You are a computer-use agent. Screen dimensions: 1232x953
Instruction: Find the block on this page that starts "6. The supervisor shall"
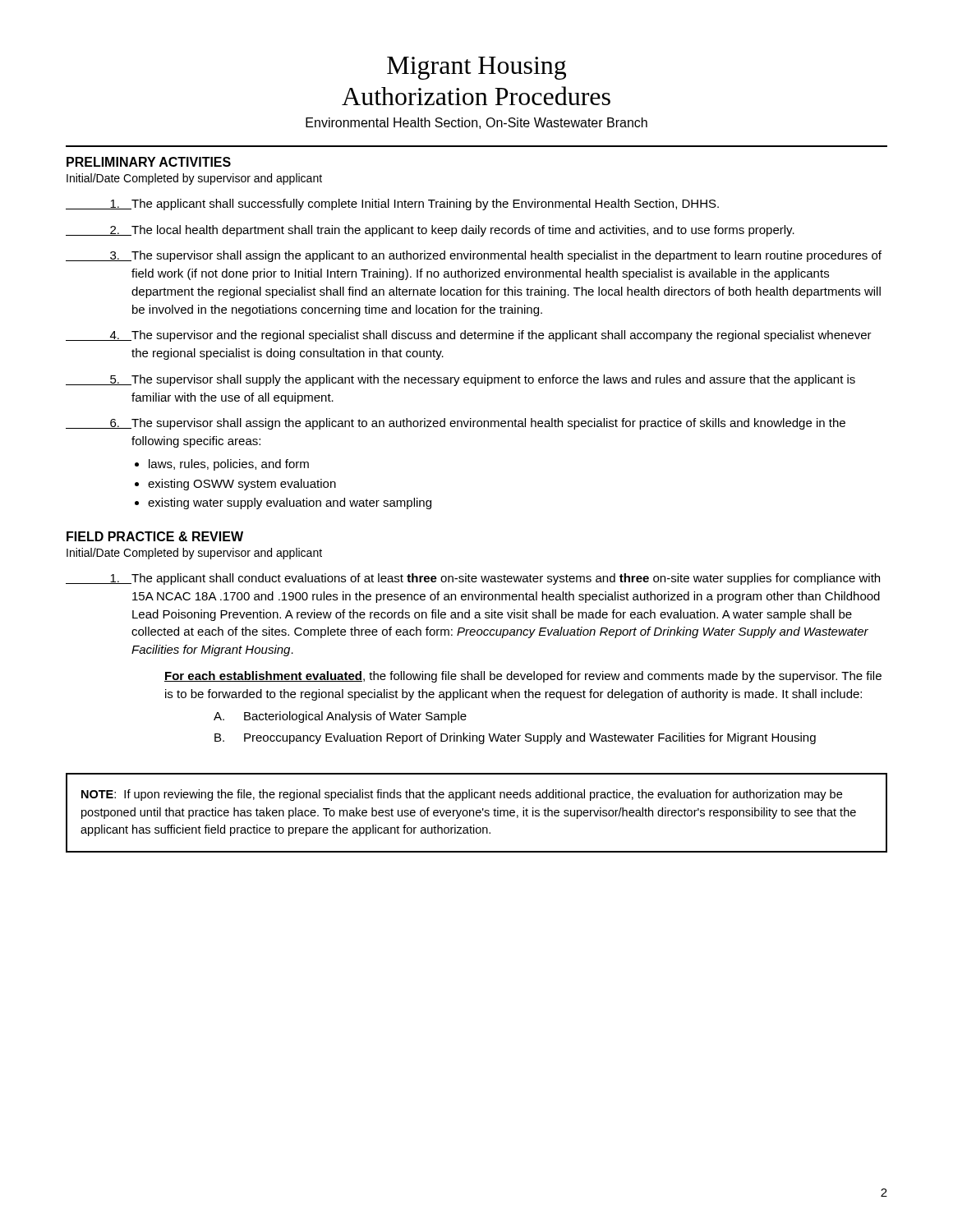tap(456, 424)
